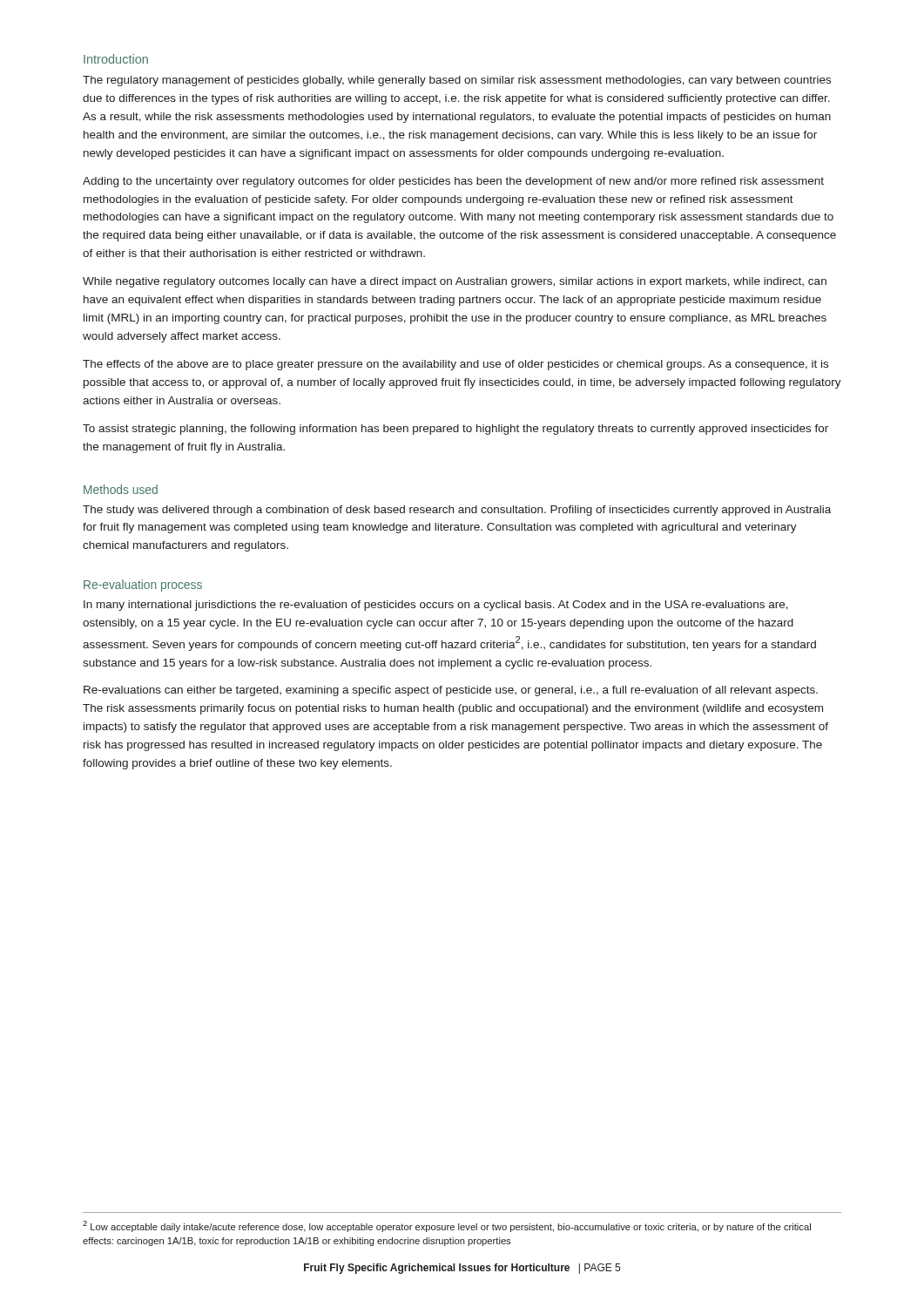The width and height of the screenshot is (924, 1307).
Task: Locate the text block that reads "The effects of the above are to place"
Action: (x=462, y=382)
